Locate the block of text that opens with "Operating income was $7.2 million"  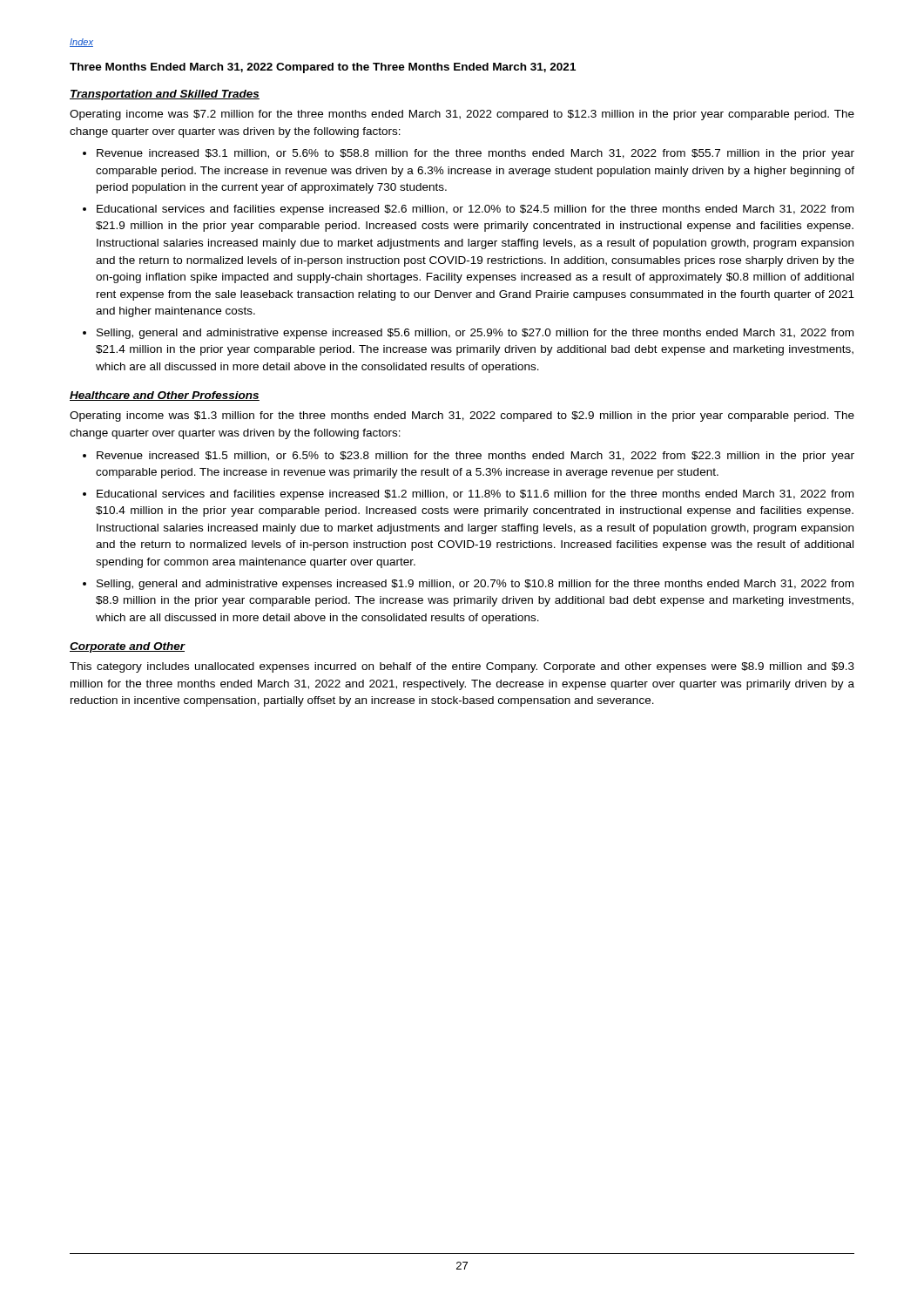(462, 122)
